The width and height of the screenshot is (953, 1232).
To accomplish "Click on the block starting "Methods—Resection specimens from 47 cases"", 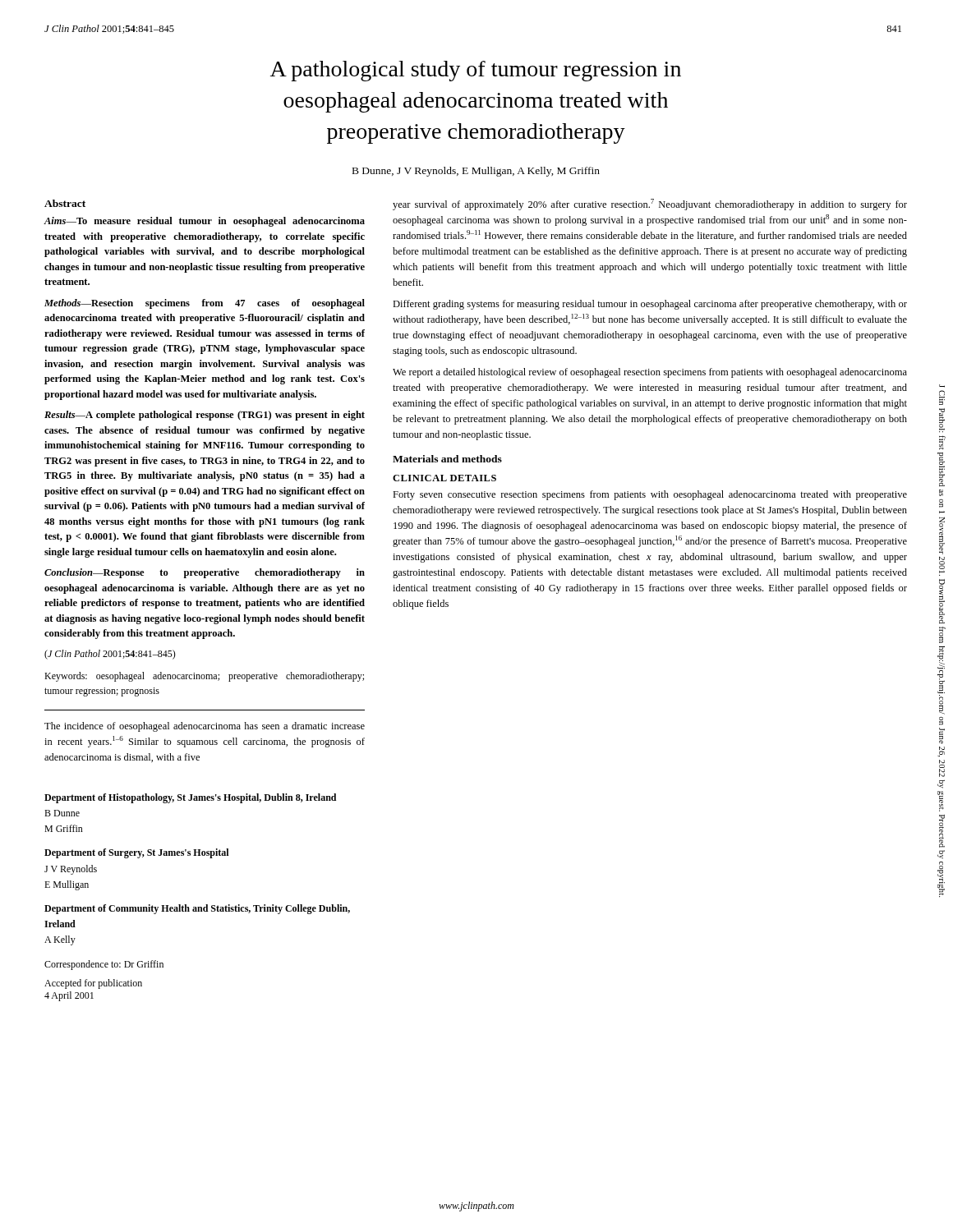I will pyautogui.click(x=205, y=349).
